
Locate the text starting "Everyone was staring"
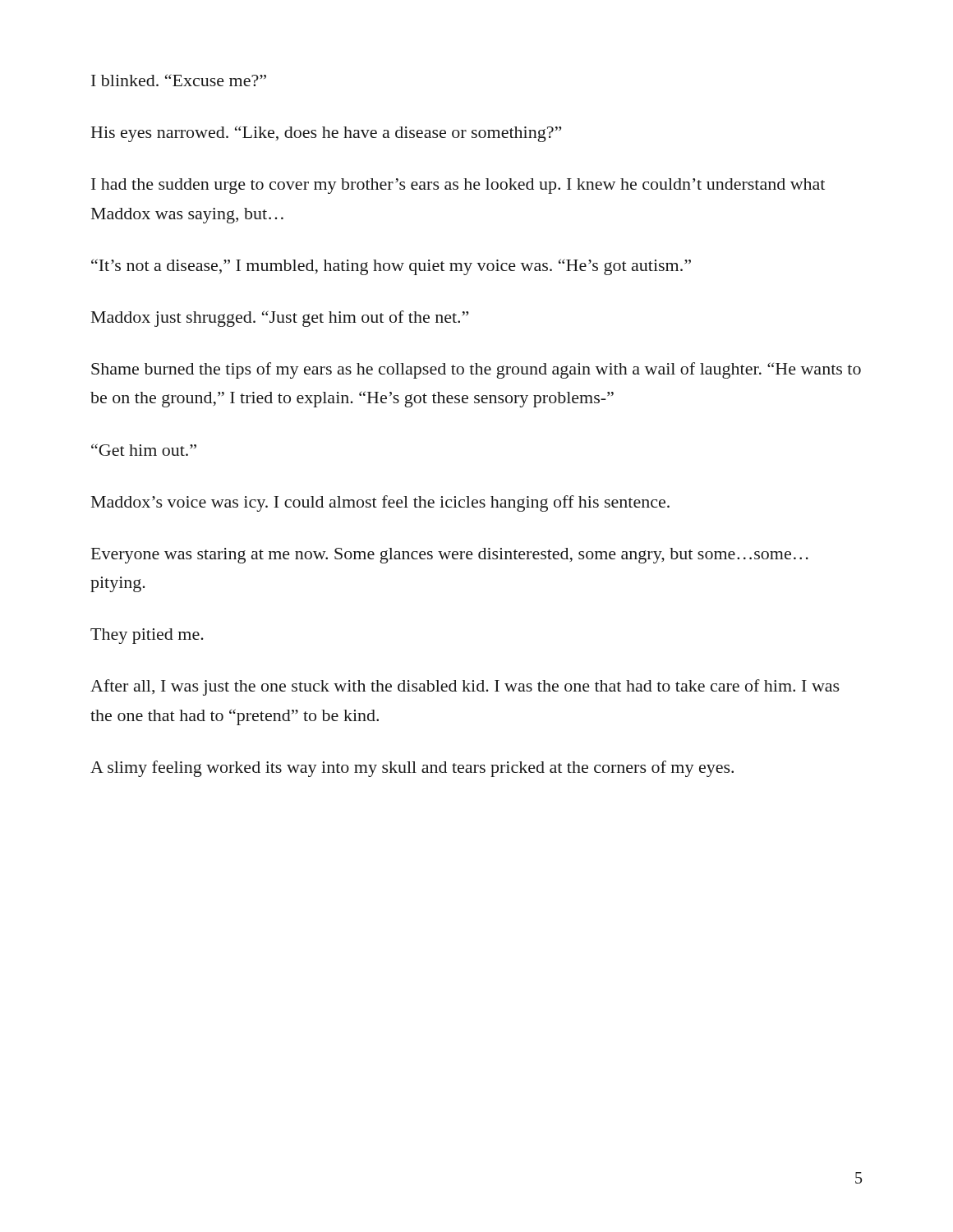pos(450,568)
